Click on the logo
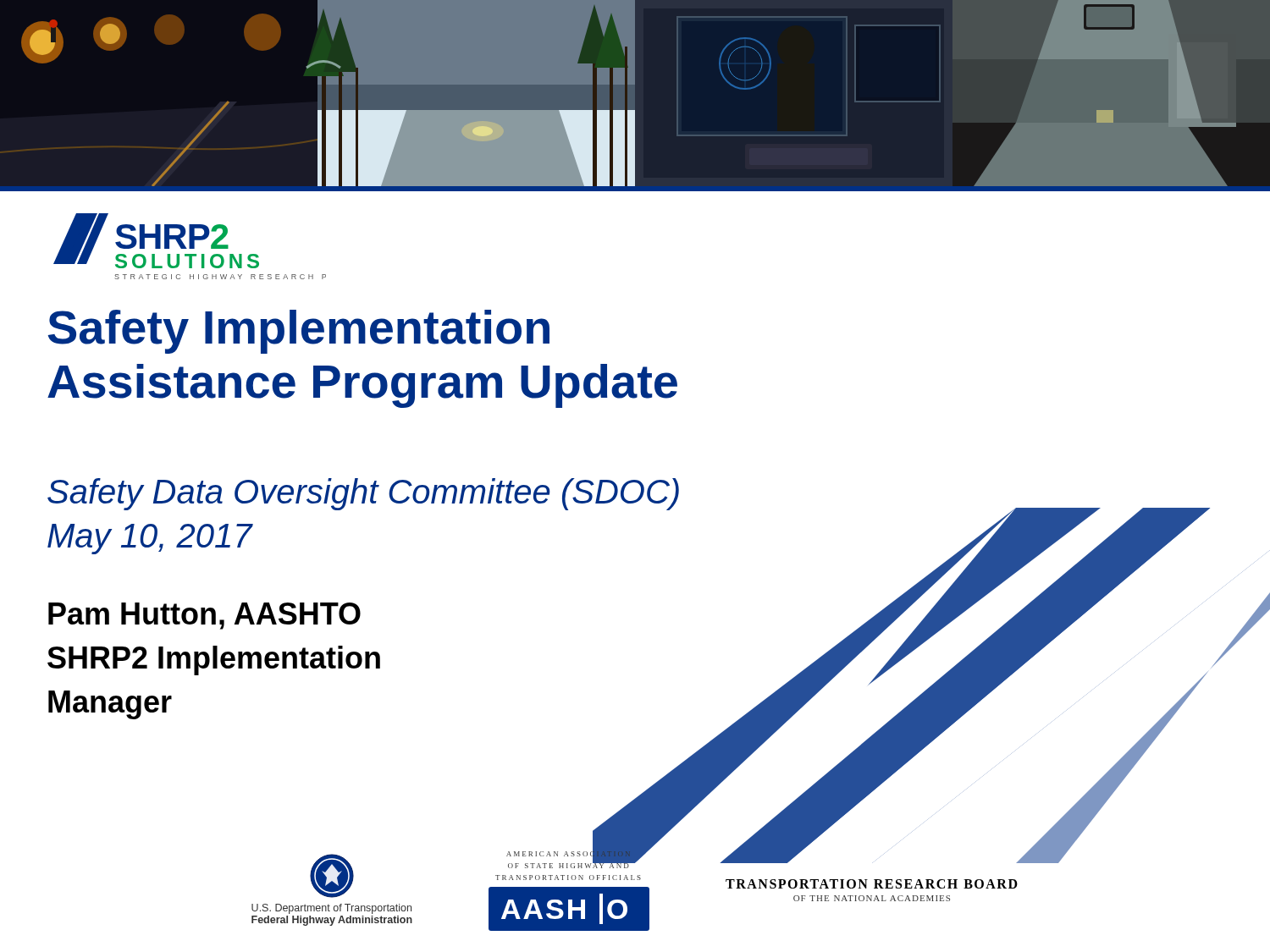Screen dimensions: 952x1270 186,243
